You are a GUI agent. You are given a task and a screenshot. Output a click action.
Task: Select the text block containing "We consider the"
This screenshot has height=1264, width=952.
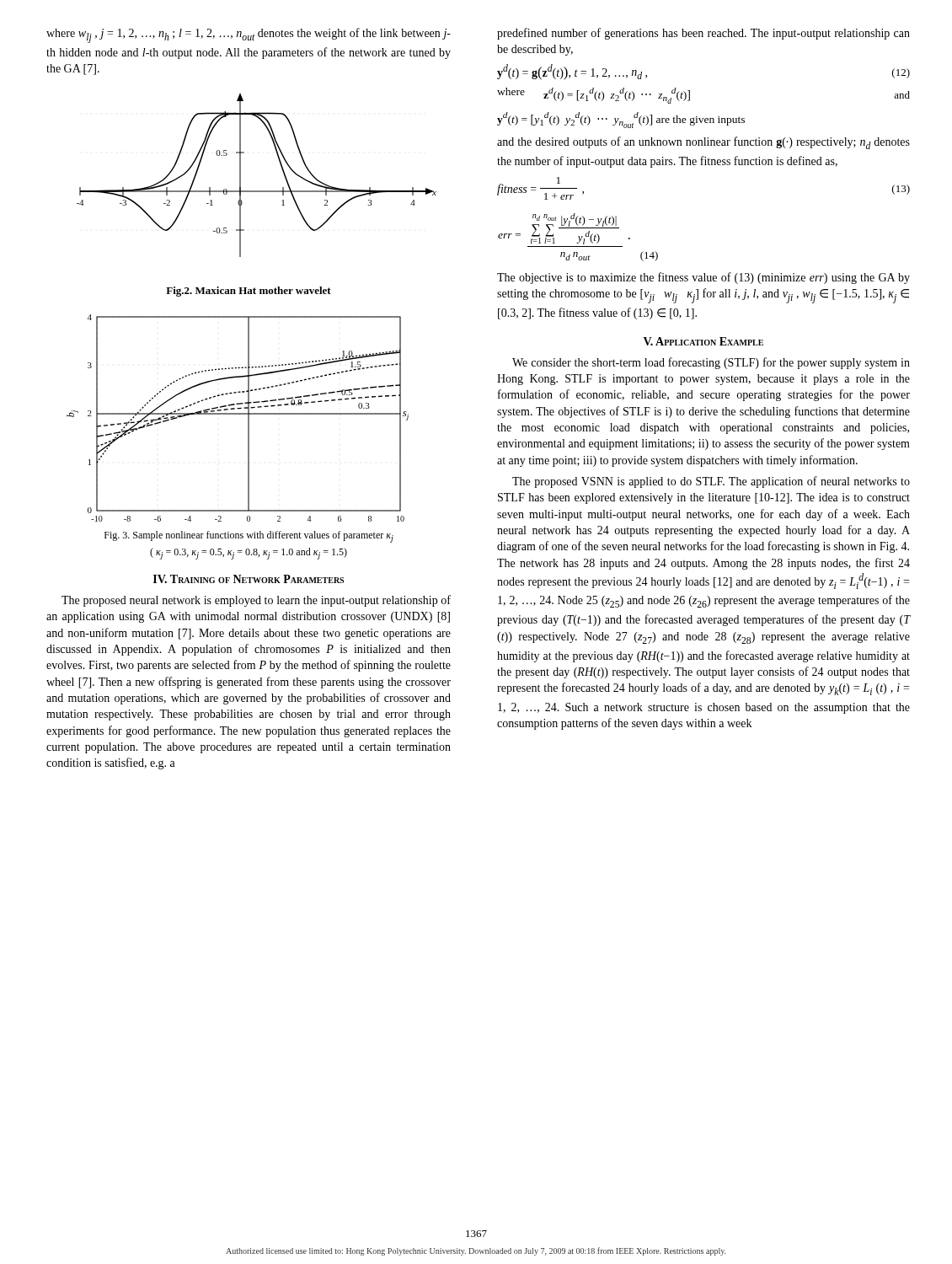(x=703, y=543)
